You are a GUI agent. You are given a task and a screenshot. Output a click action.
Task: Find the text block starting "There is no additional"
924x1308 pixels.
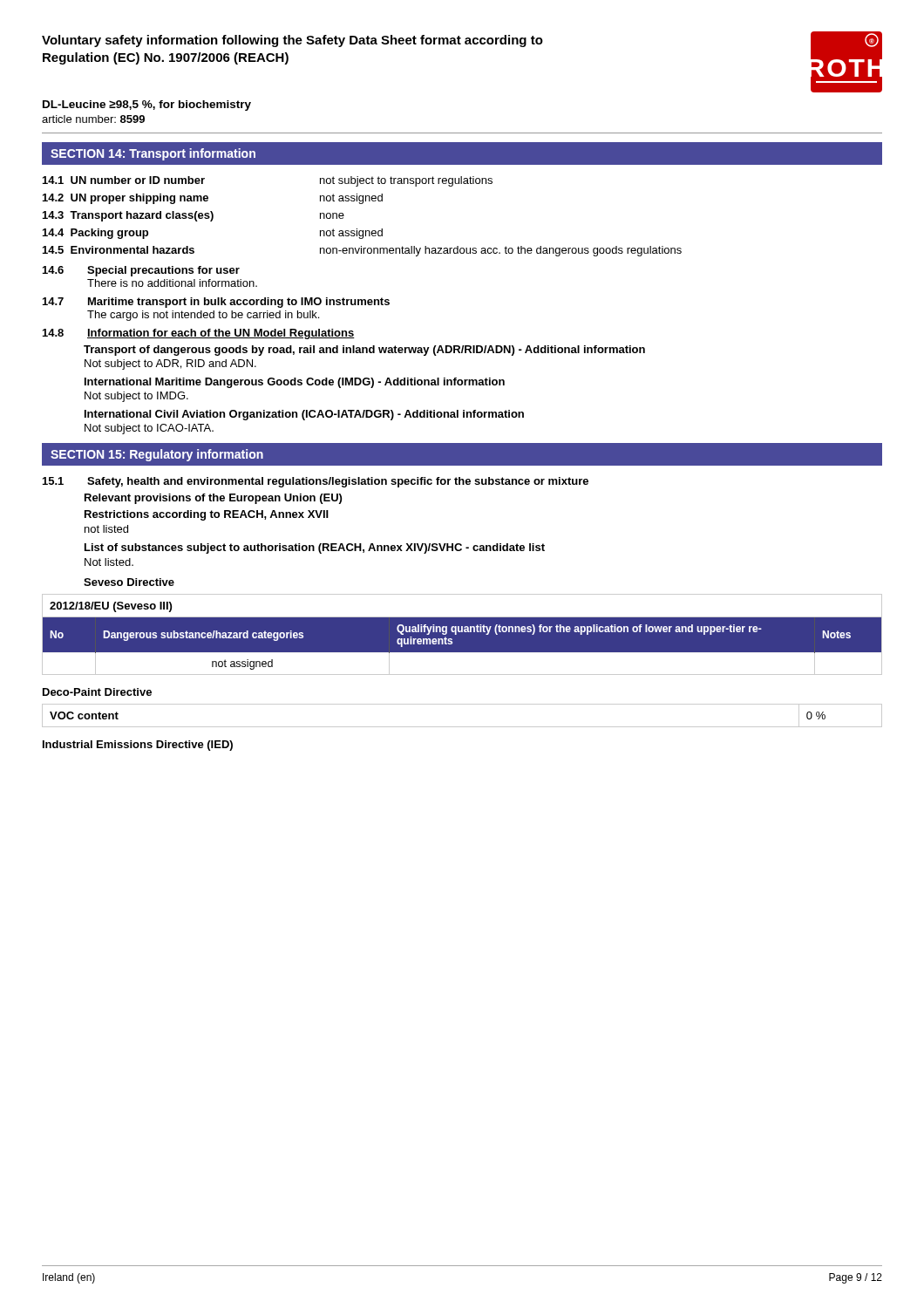[173, 283]
